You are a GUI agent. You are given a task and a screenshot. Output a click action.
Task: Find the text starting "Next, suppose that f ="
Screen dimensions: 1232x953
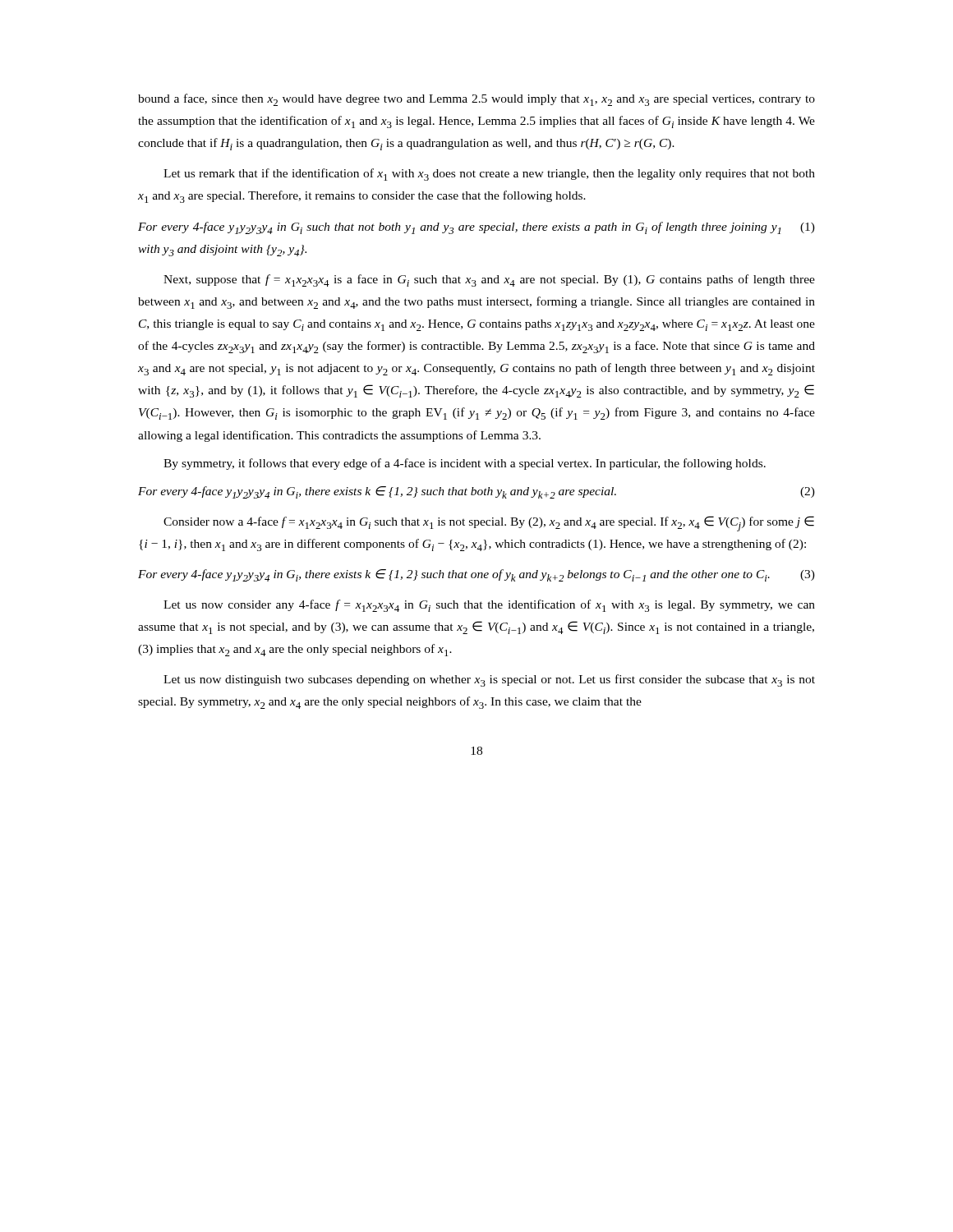coord(476,357)
